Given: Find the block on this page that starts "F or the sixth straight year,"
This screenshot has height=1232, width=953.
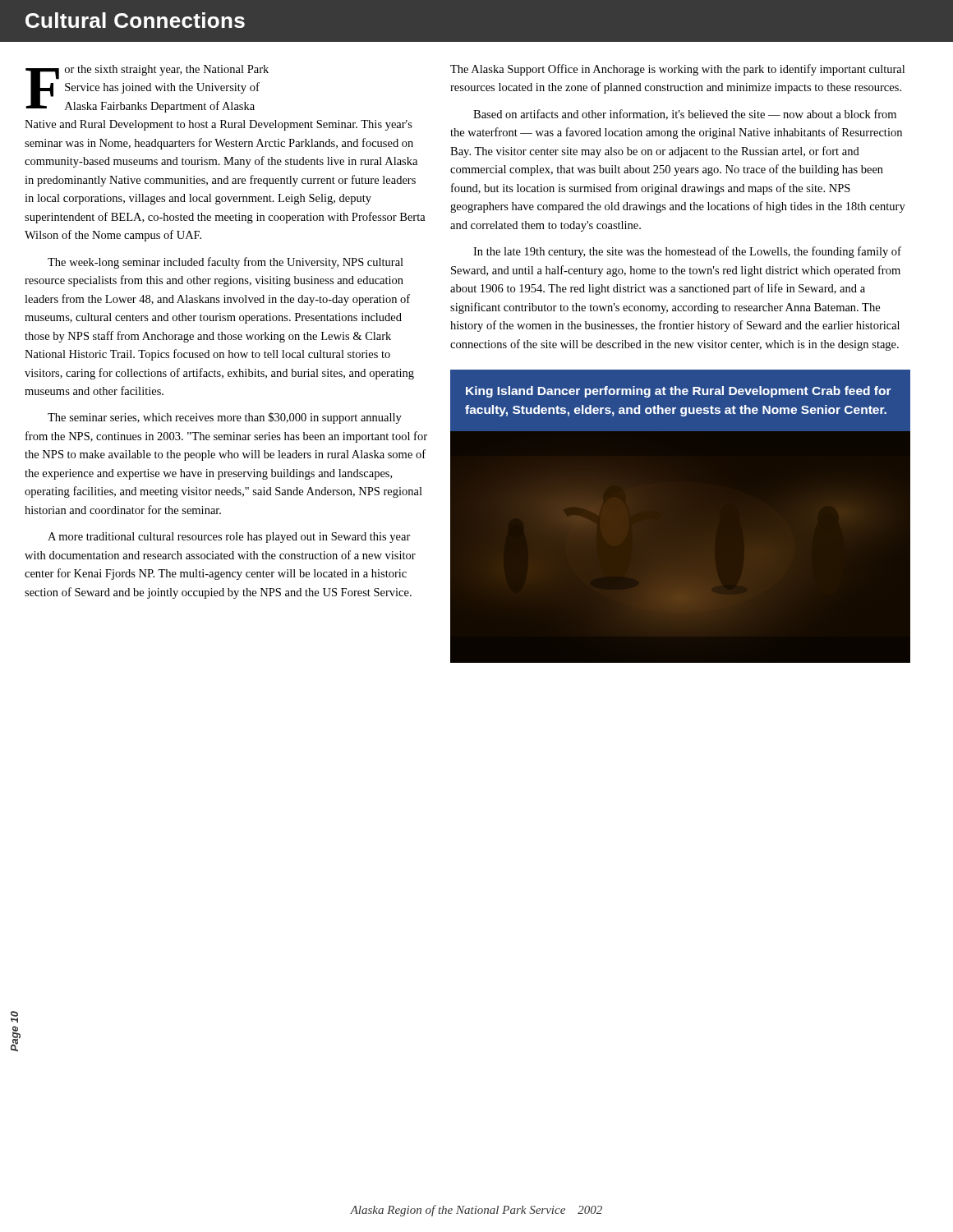Looking at the screenshot, I should click(226, 152).
